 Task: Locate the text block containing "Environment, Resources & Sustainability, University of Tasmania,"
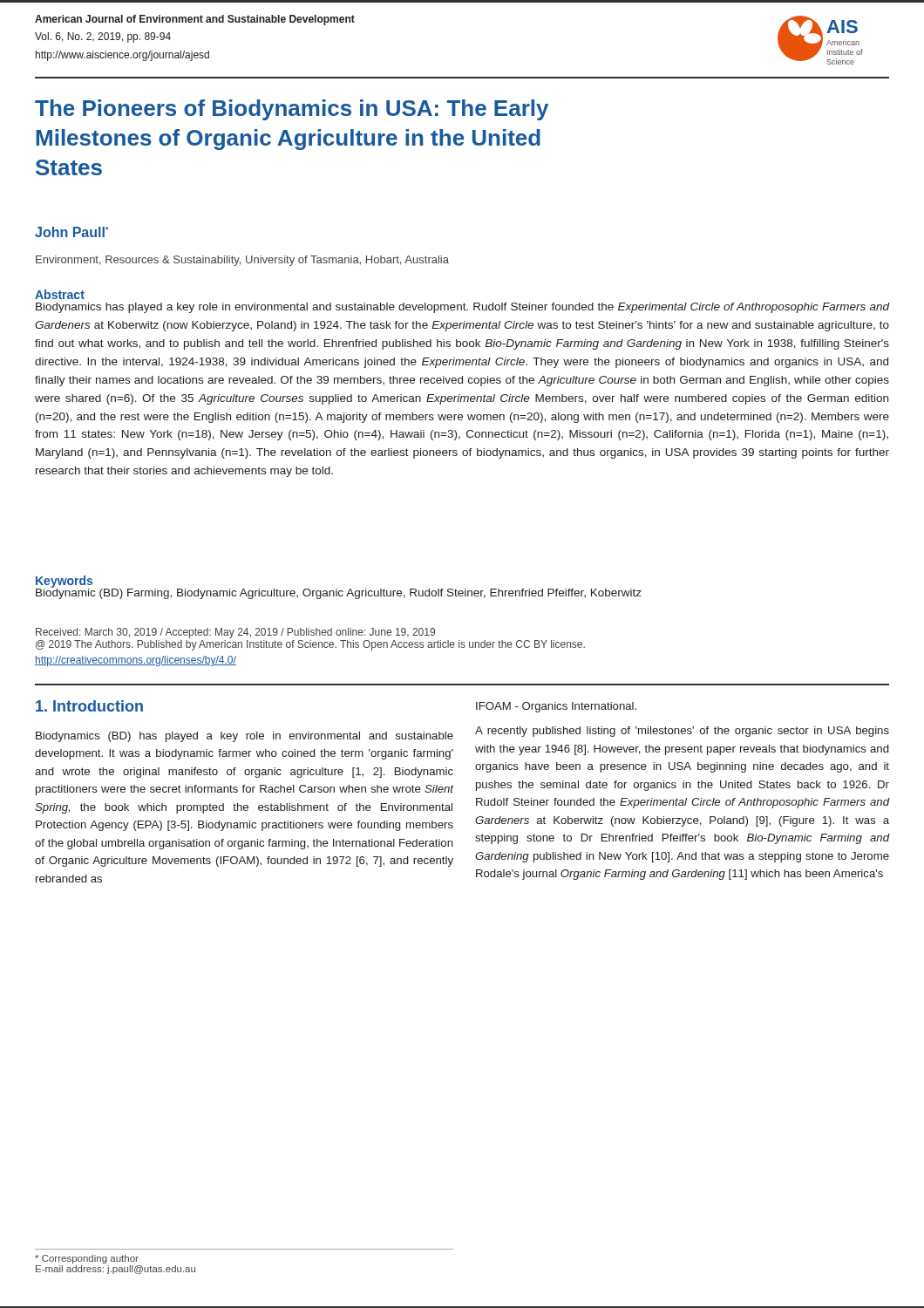point(242,261)
